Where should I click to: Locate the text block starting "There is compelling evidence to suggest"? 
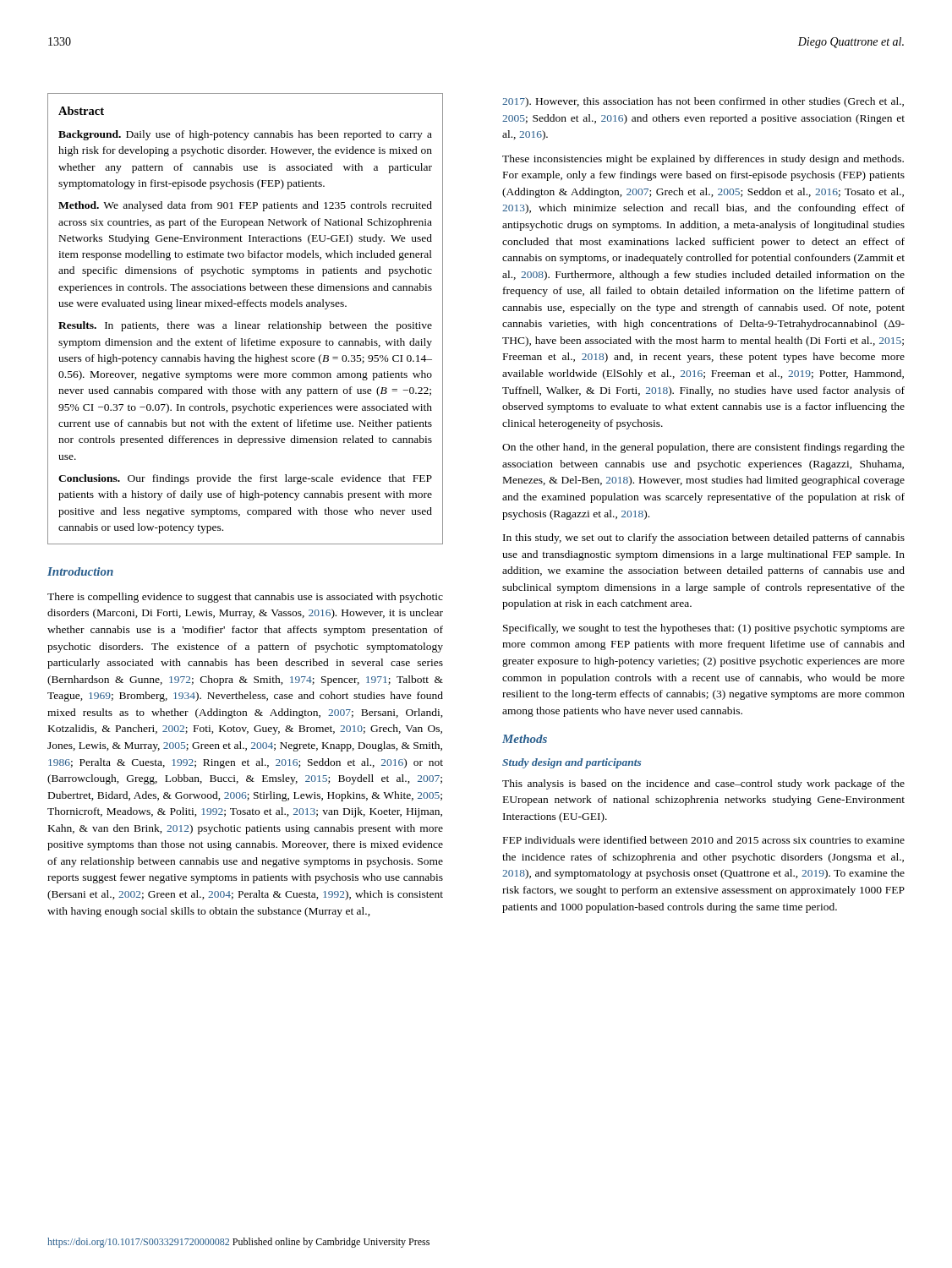tap(245, 753)
